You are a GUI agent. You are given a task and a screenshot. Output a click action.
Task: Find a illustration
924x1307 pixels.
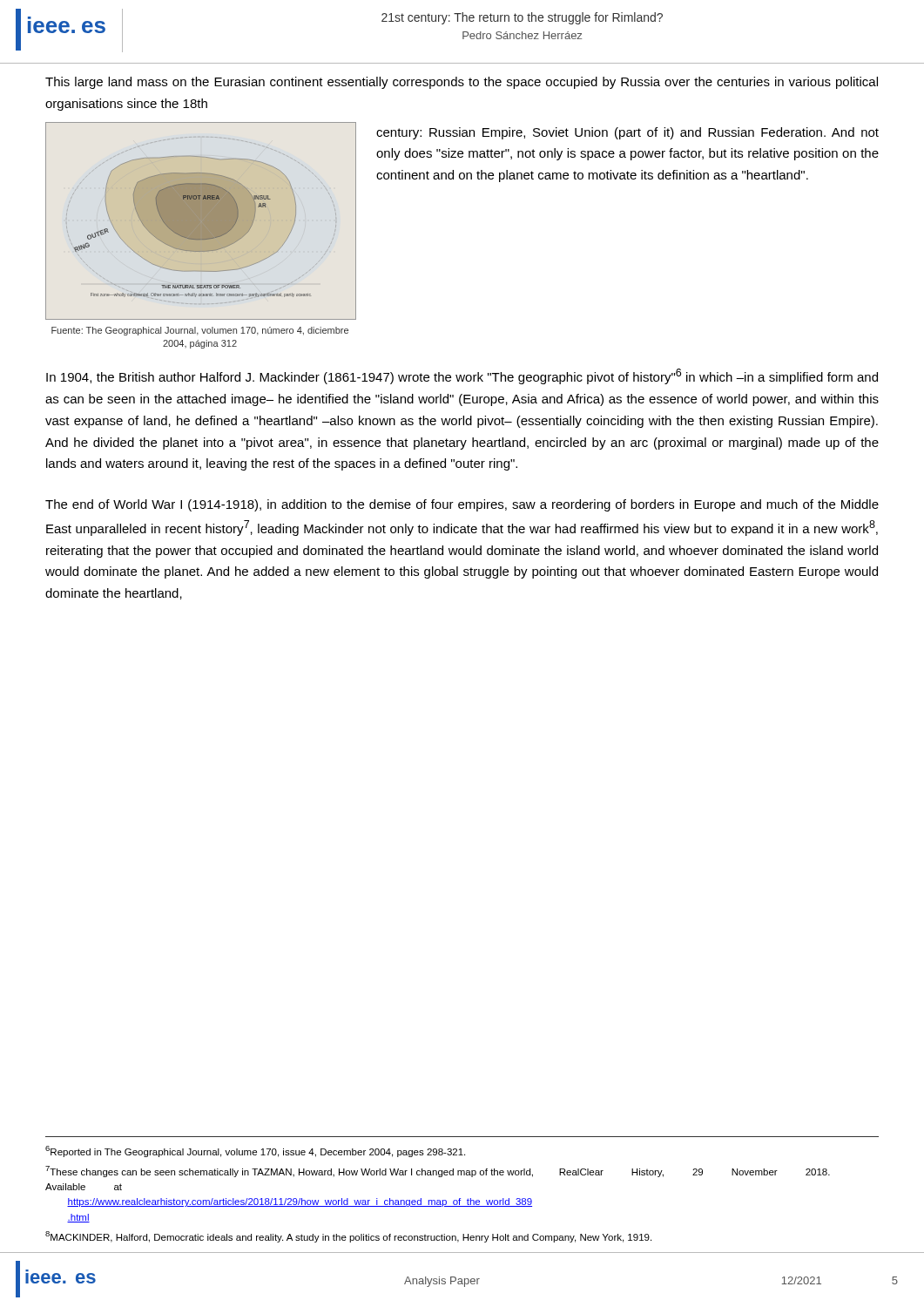click(x=200, y=220)
